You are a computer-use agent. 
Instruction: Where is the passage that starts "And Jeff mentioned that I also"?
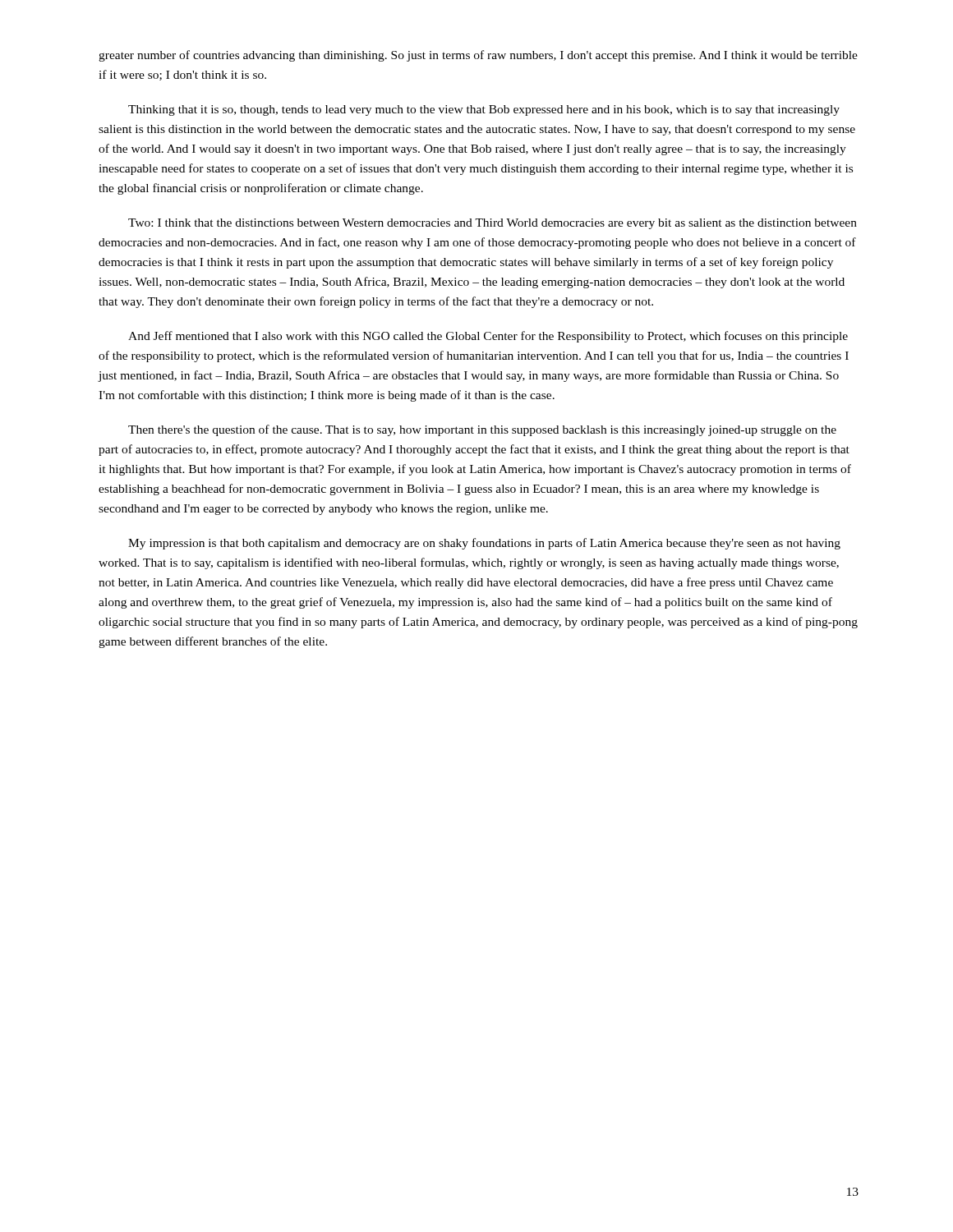pyautogui.click(x=479, y=366)
